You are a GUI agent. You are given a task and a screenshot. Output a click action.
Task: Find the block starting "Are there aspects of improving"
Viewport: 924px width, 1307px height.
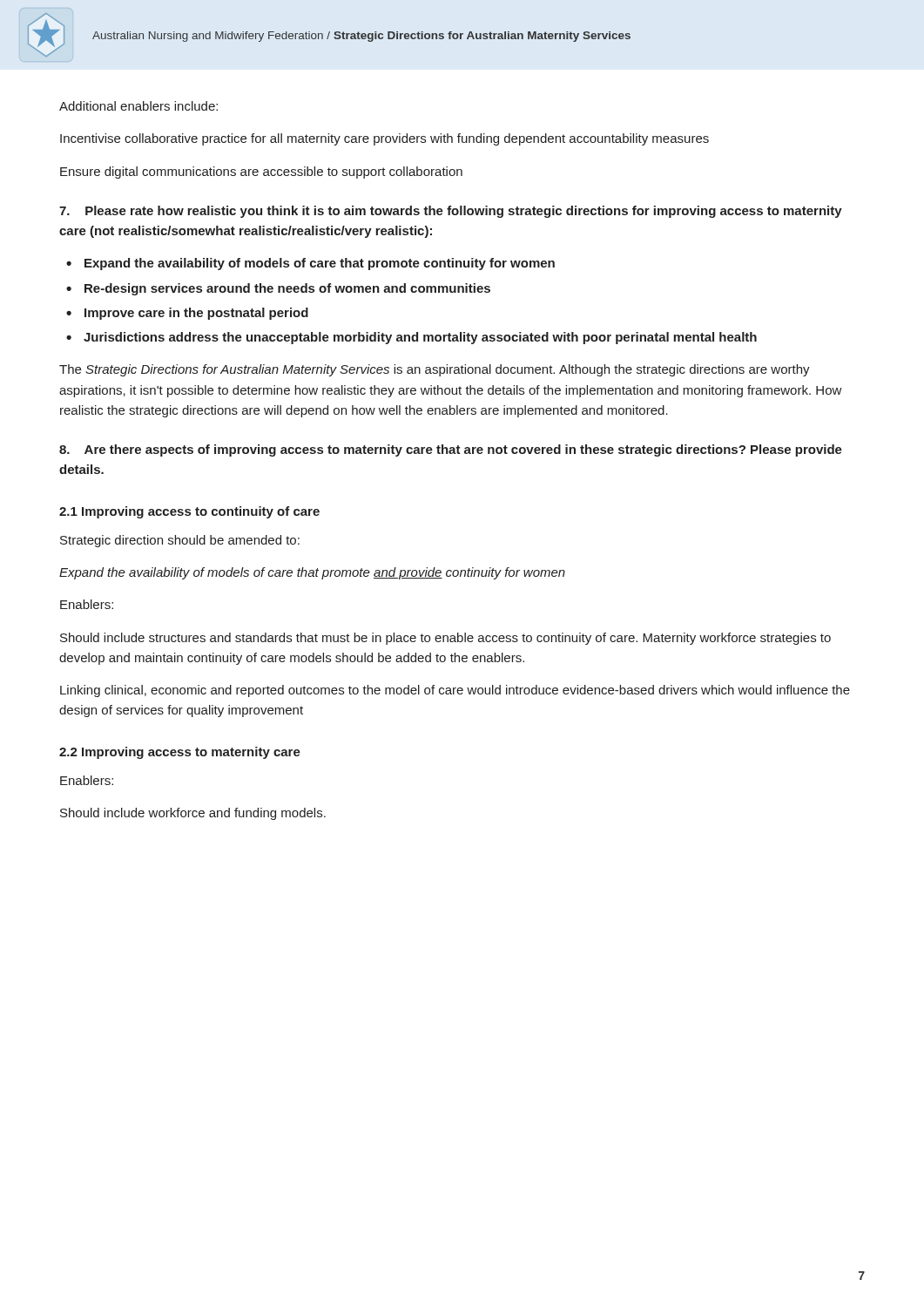point(451,459)
